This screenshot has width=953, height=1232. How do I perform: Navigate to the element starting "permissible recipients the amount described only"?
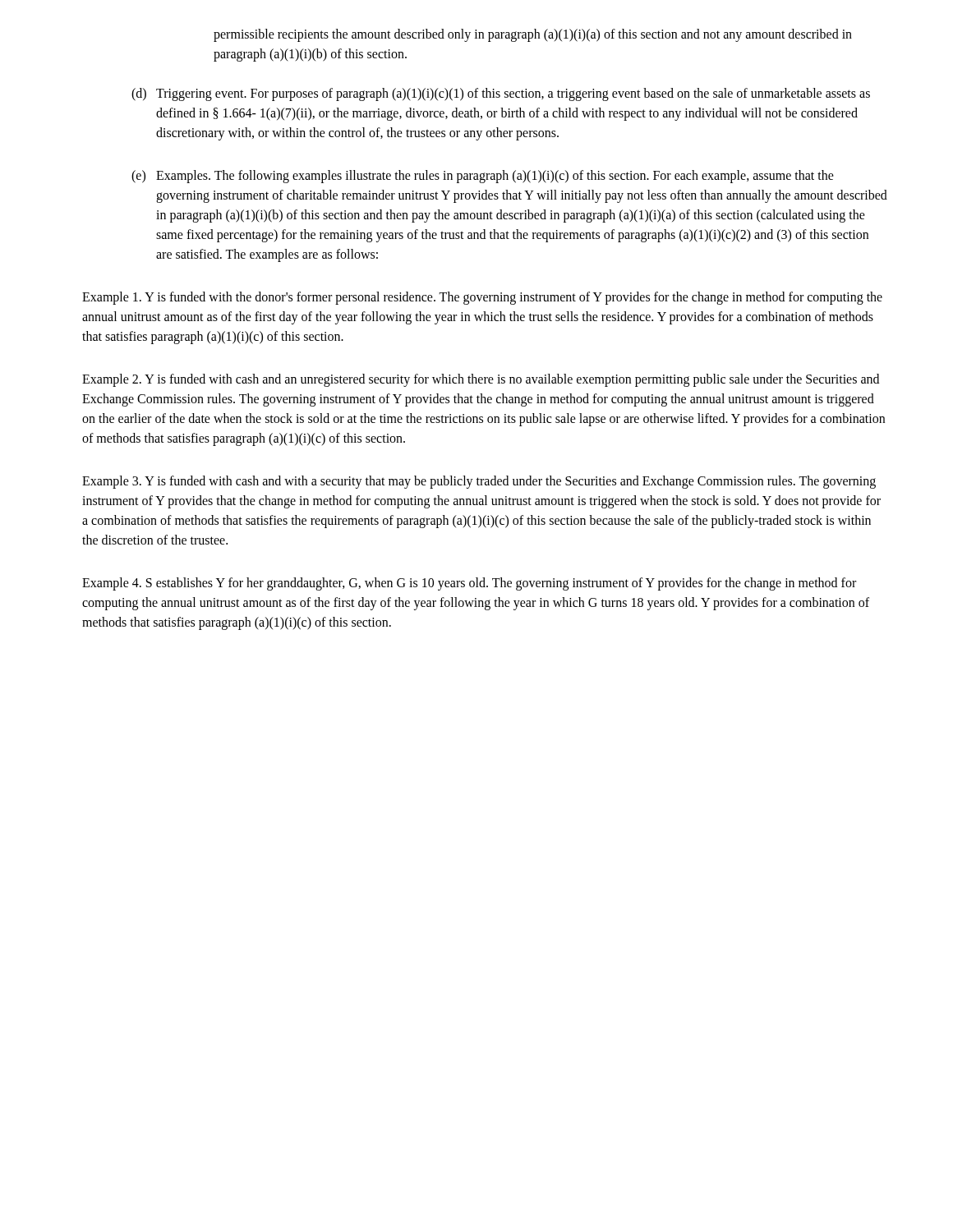coord(533,44)
